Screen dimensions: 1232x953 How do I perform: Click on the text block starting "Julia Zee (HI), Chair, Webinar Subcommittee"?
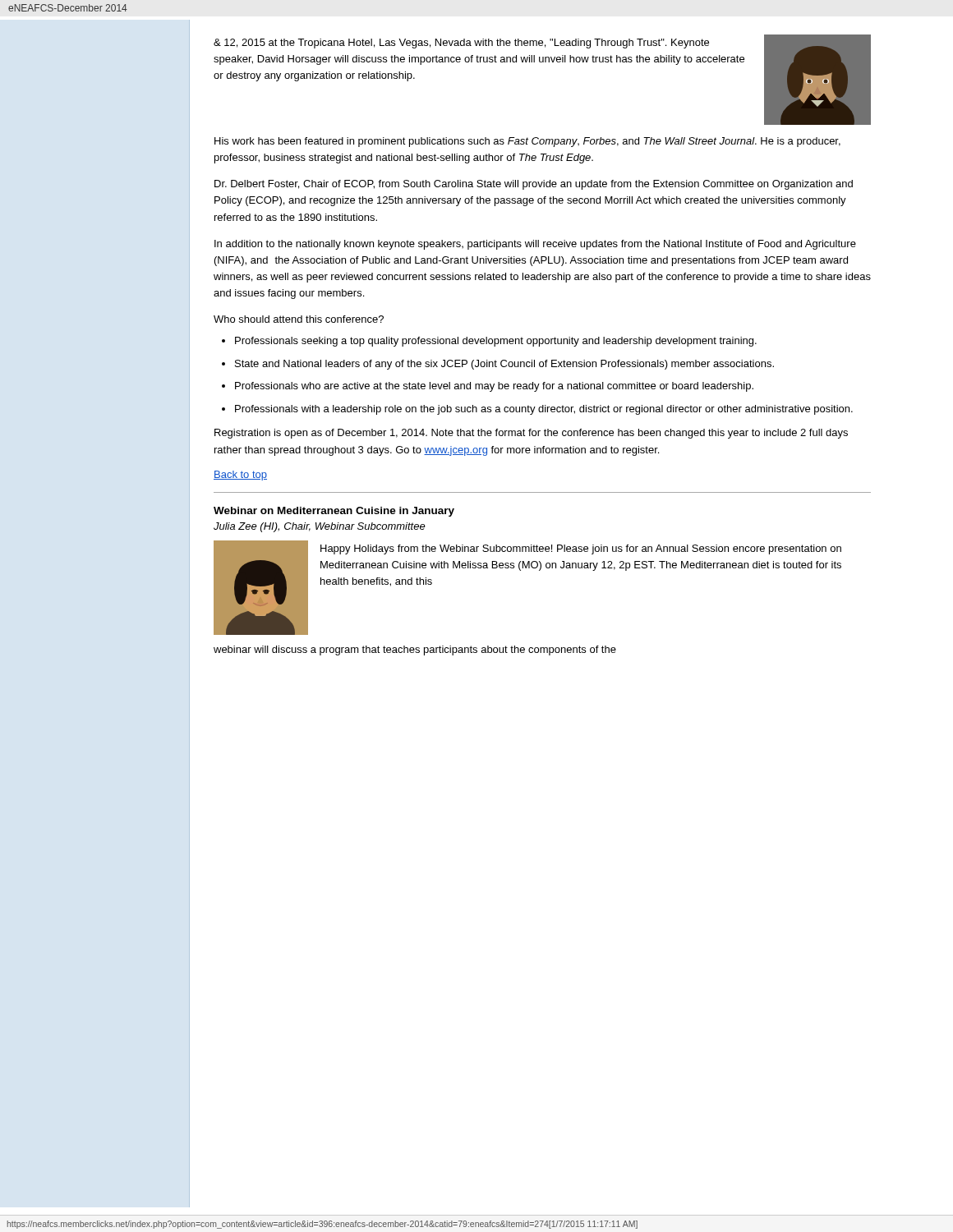point(319,526)
